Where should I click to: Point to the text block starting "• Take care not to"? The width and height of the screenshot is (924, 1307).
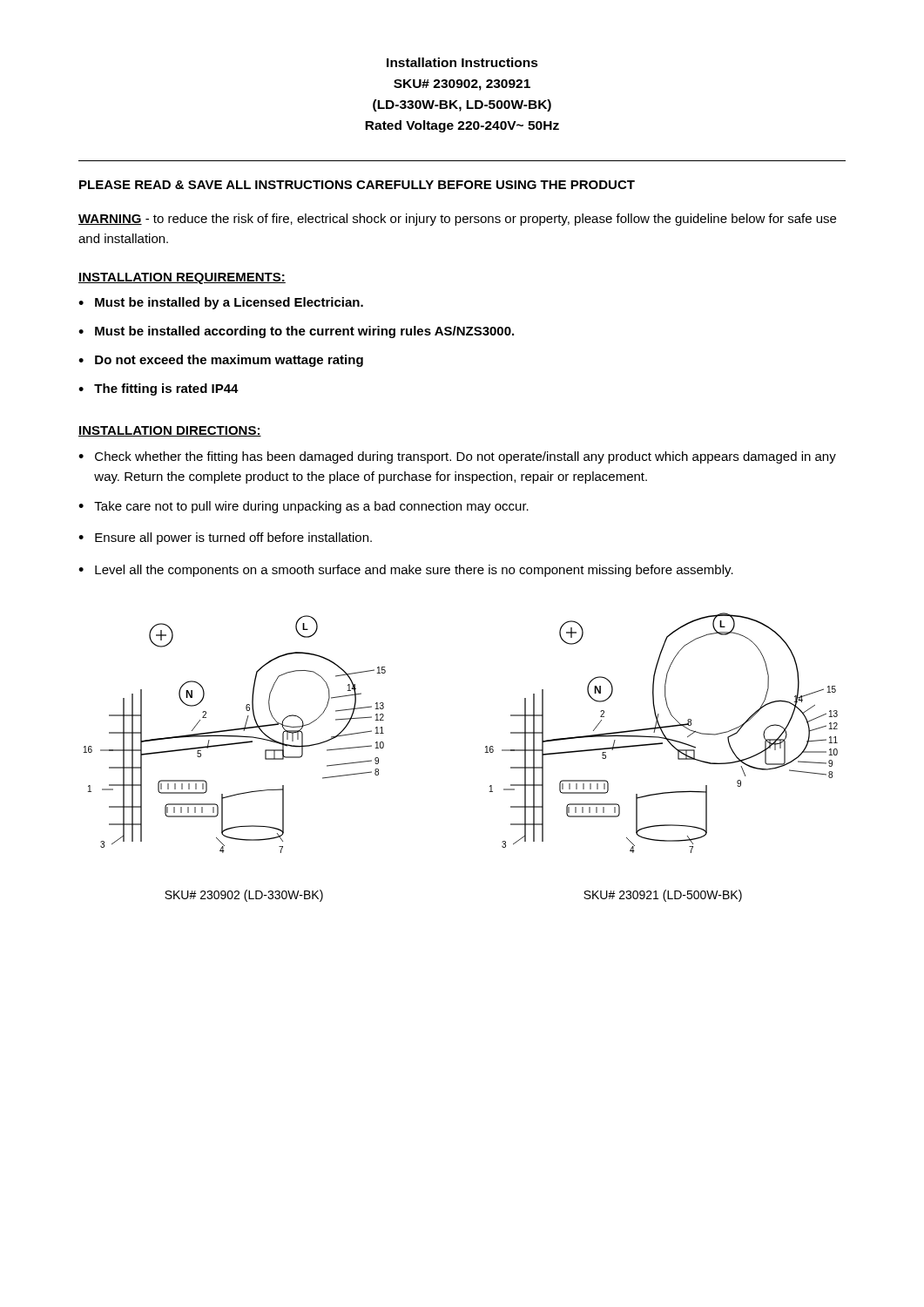[x=304, y=507]
